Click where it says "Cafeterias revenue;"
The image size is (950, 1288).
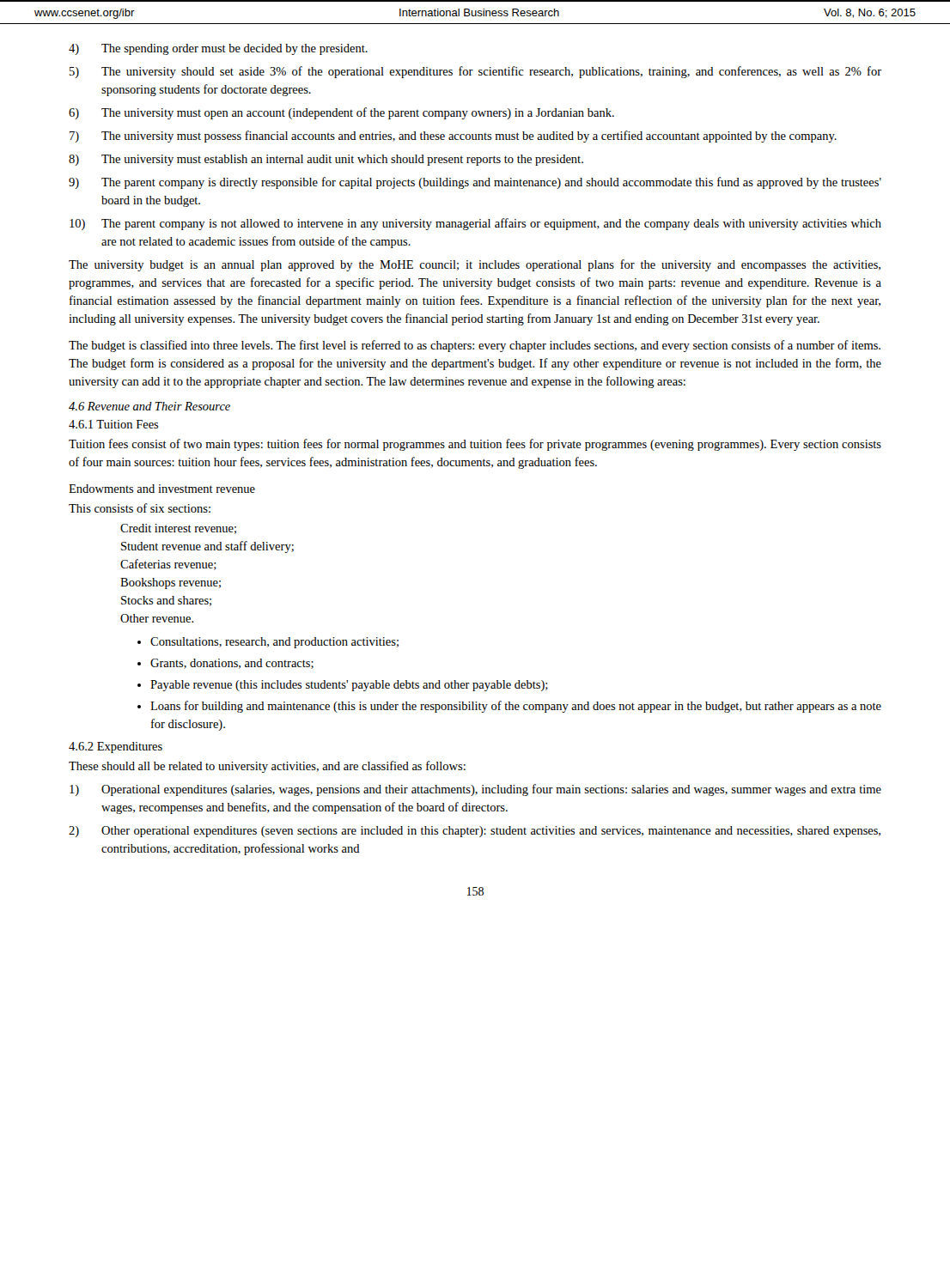[x=168, y=564]
